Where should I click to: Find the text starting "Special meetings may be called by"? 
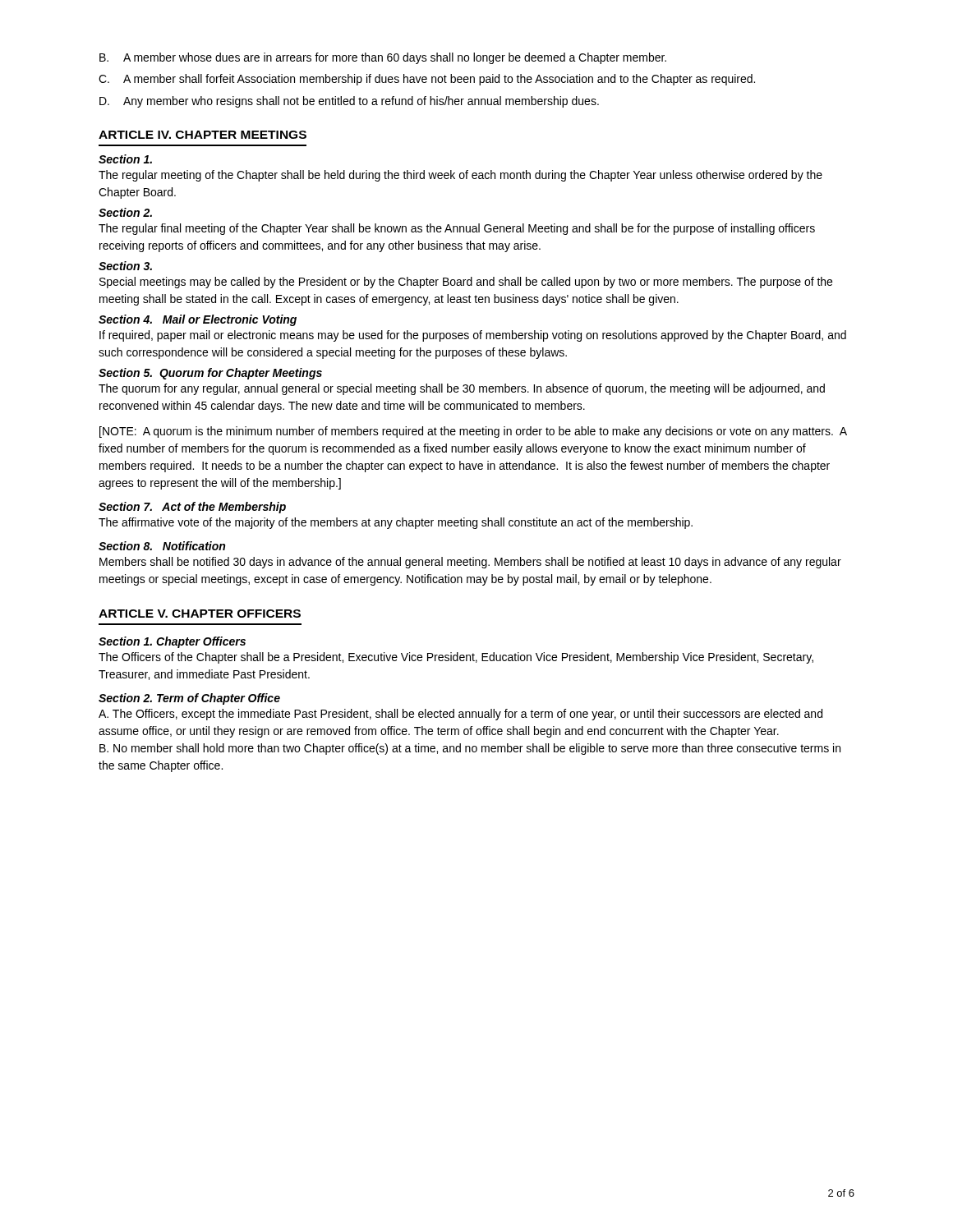click(466, 290)
